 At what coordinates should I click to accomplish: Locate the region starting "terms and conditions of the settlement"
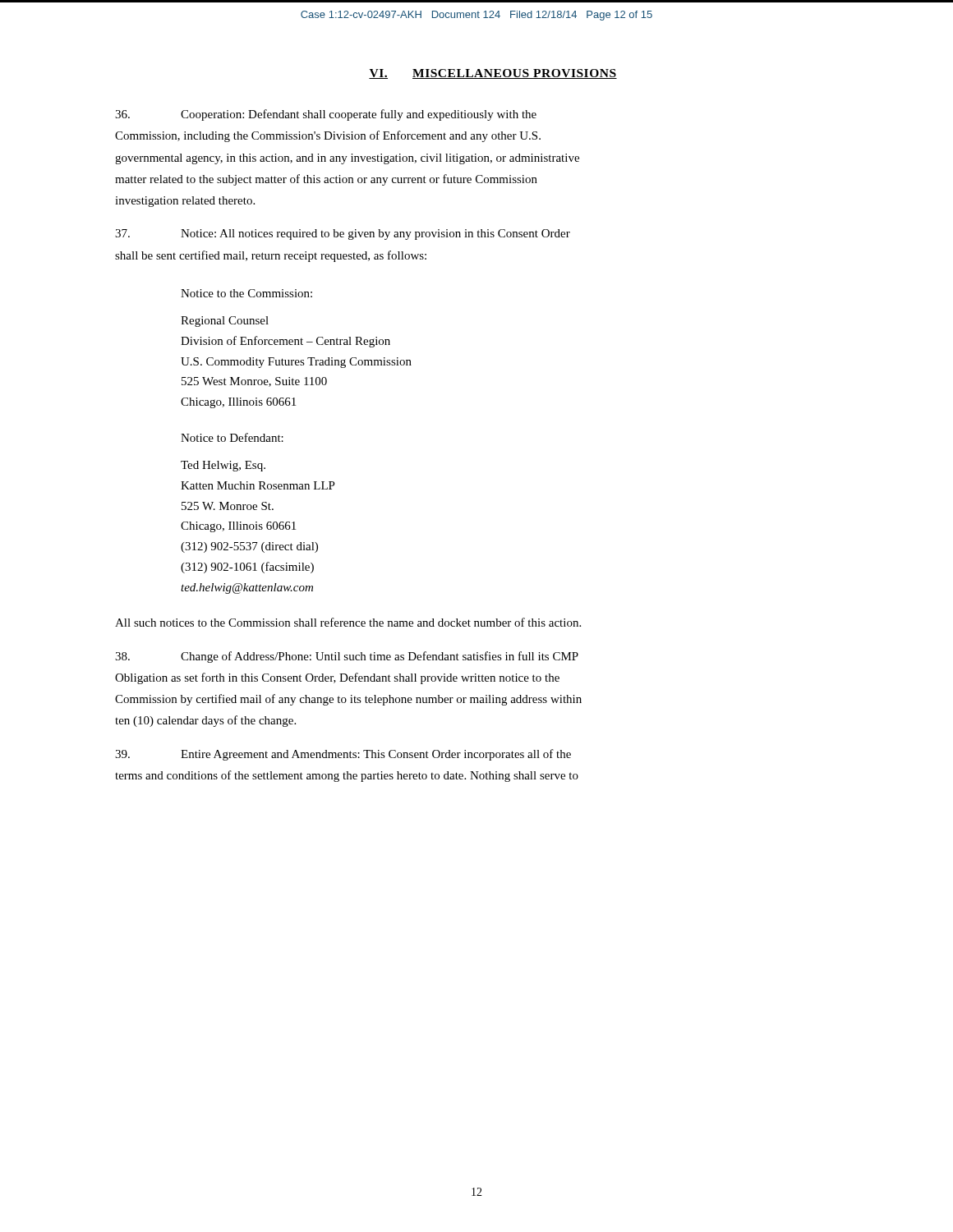(347, 775)
